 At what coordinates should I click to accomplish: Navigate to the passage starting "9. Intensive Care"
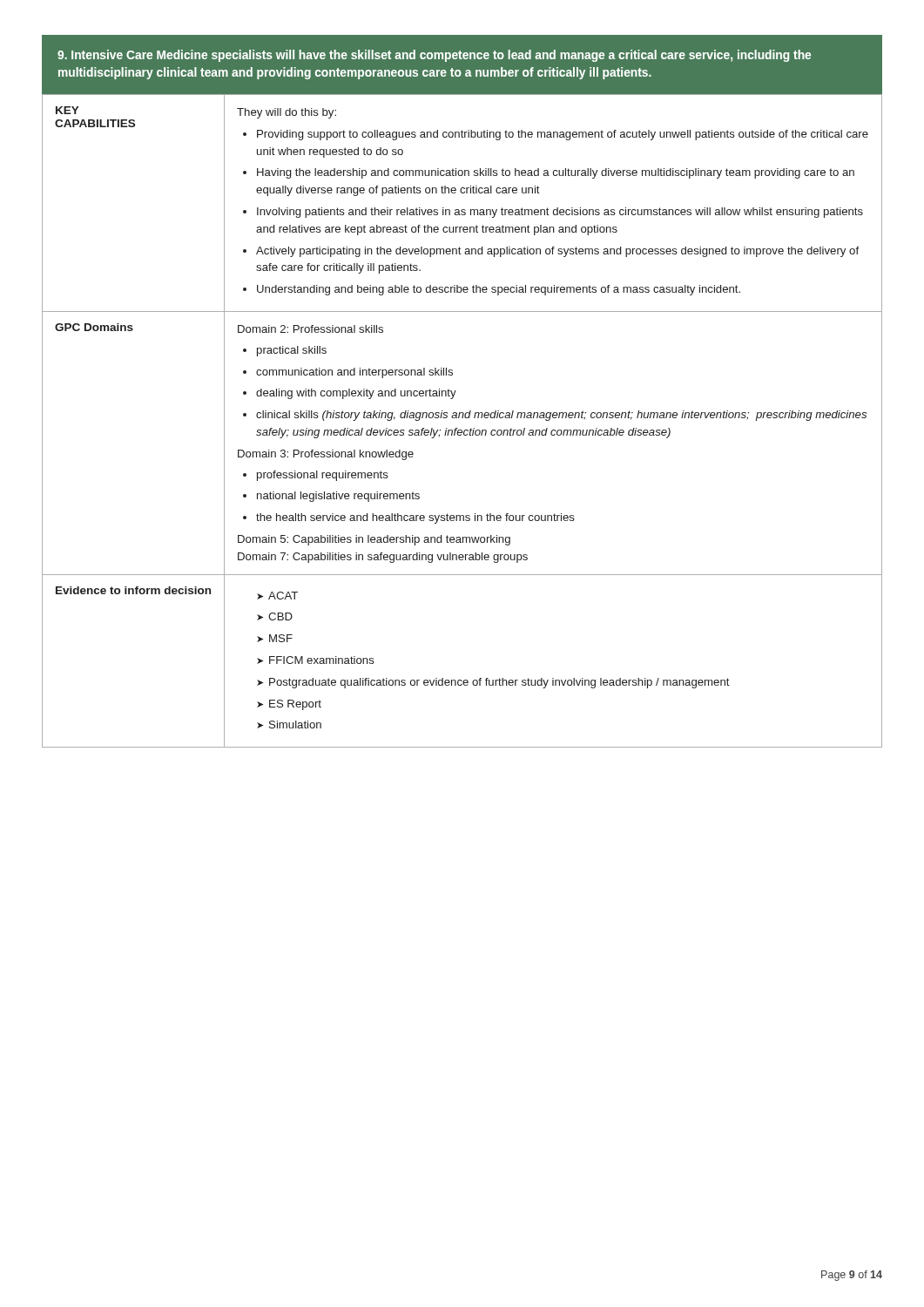pos(434,64)
